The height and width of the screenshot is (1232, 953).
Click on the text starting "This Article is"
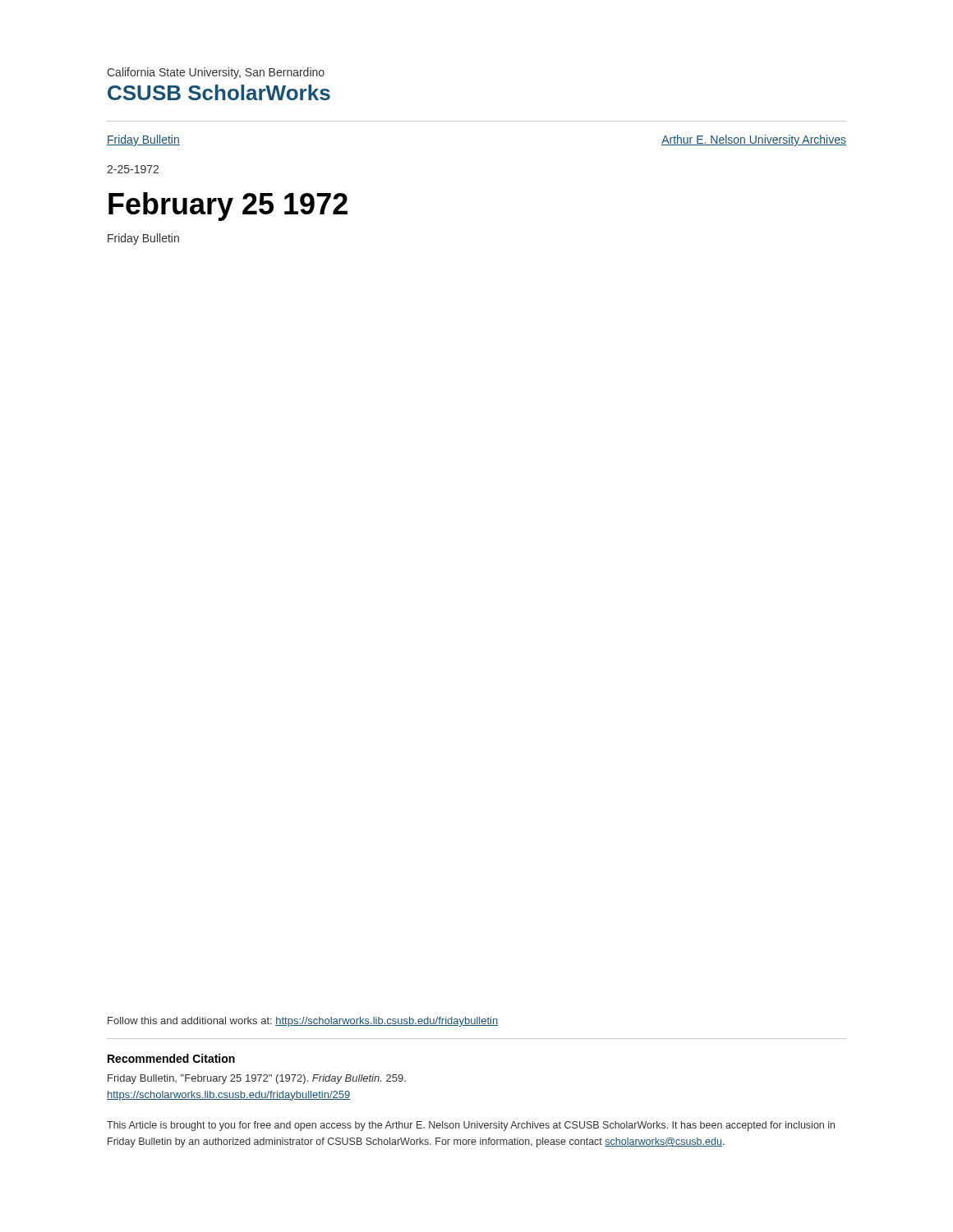pos(471,1133)
